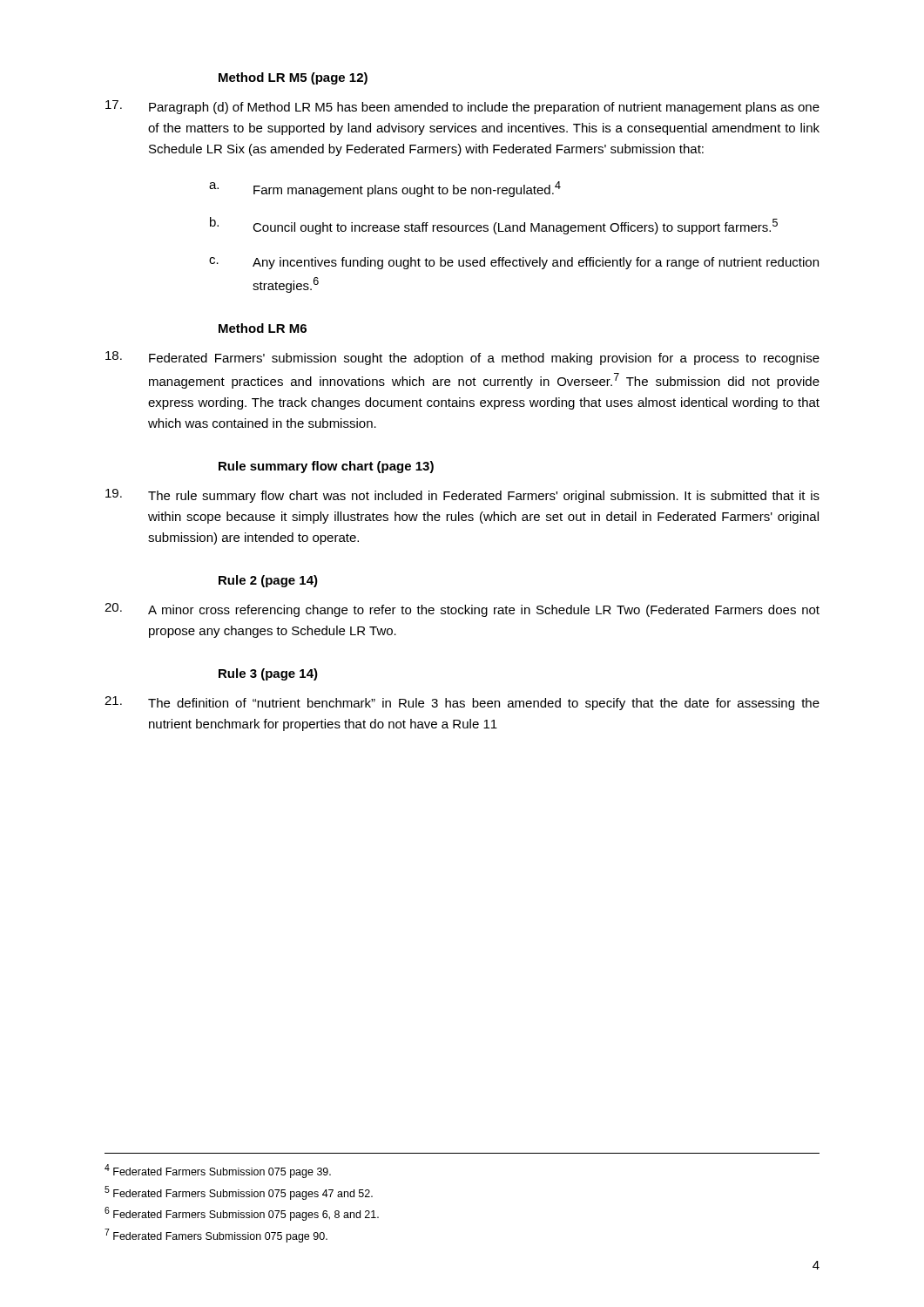Select the text block that reads "Paragraph (d) of Method LR M5 has been"
The height and width of the screenshot is (1307, 924).
coord(462,128)
